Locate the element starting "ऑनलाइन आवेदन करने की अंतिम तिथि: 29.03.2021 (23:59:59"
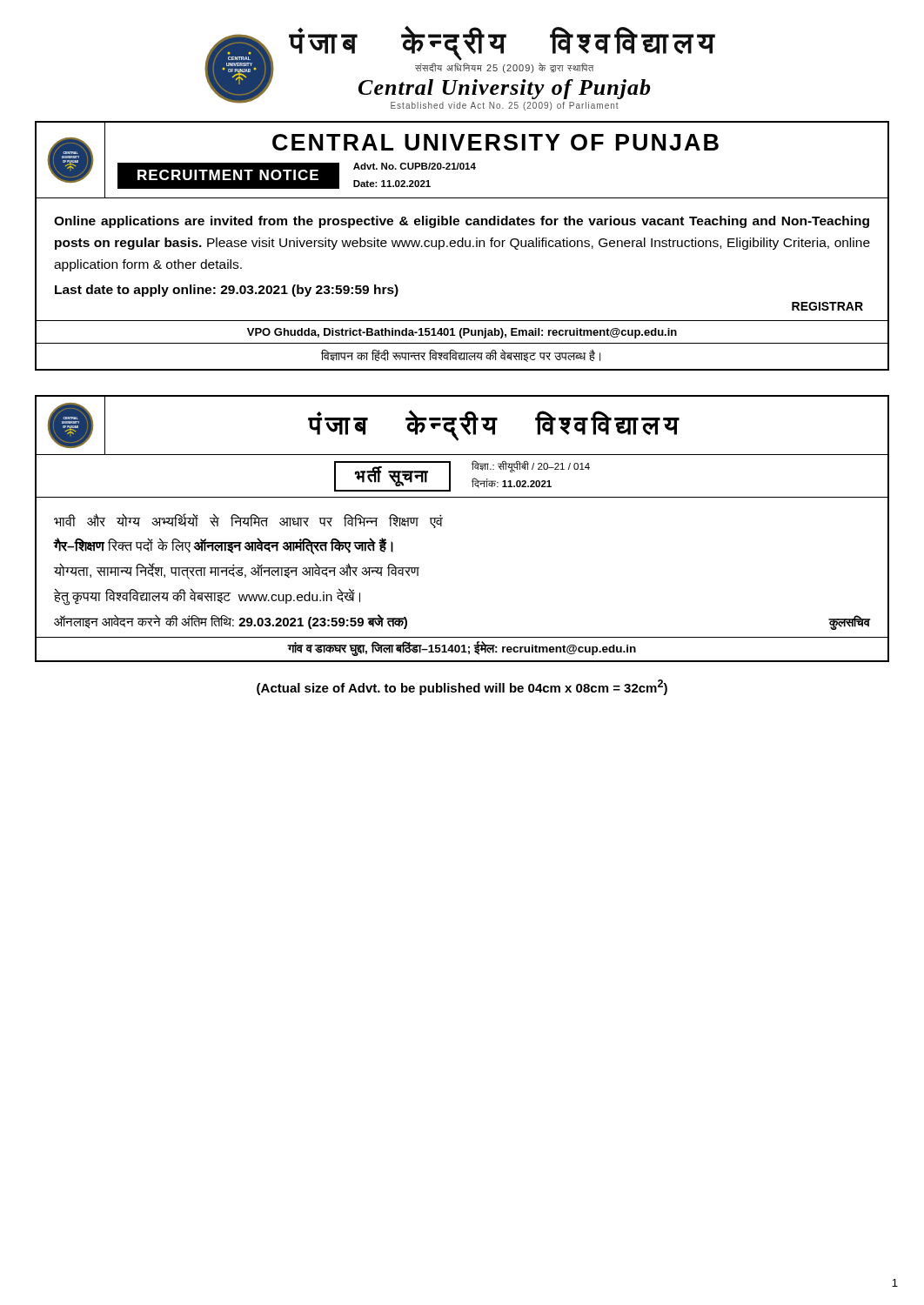Screen dimensions: 1305x924 [233, 621]
